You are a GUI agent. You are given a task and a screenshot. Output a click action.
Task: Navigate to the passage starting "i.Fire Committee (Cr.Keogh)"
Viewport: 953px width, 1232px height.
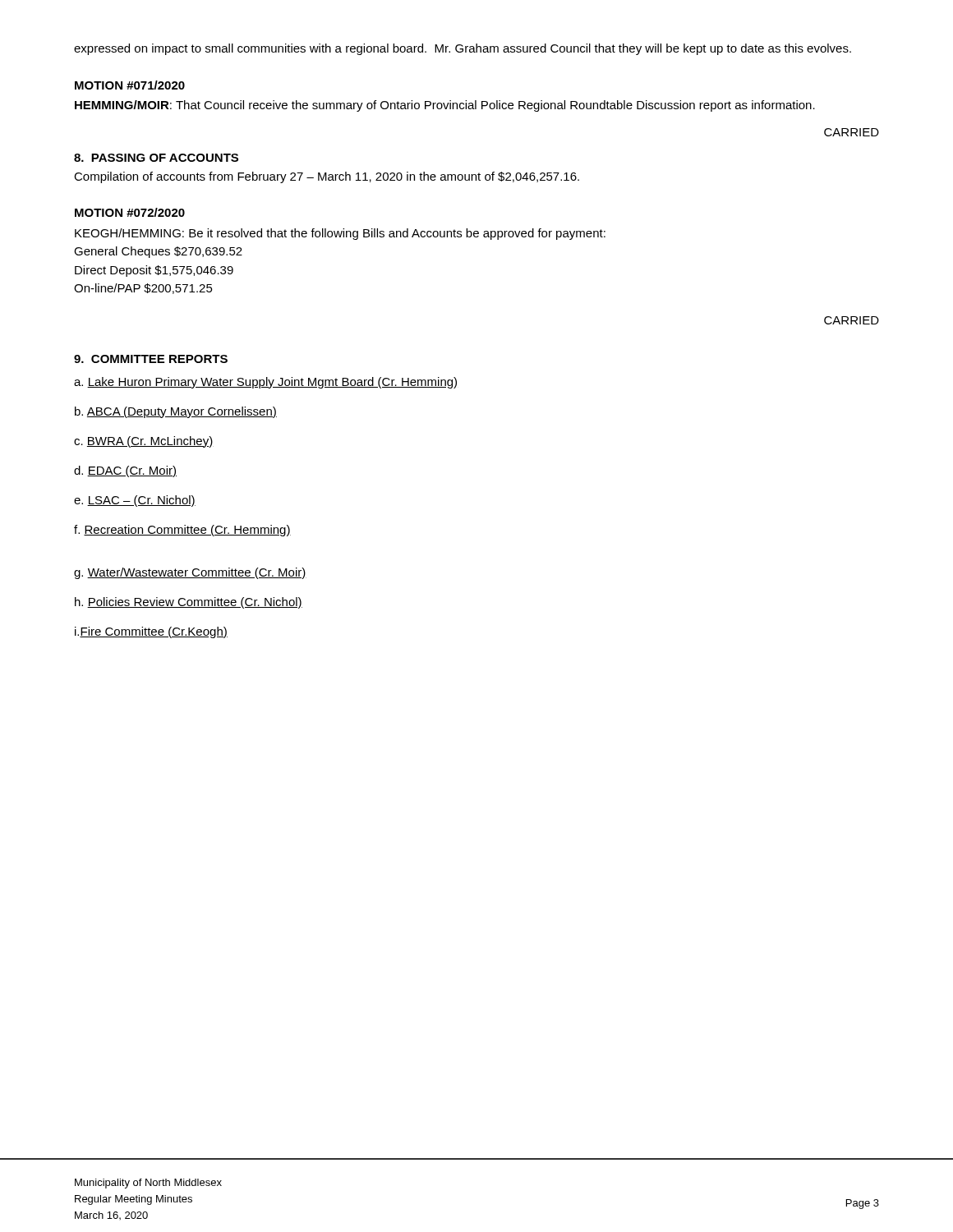151,631
